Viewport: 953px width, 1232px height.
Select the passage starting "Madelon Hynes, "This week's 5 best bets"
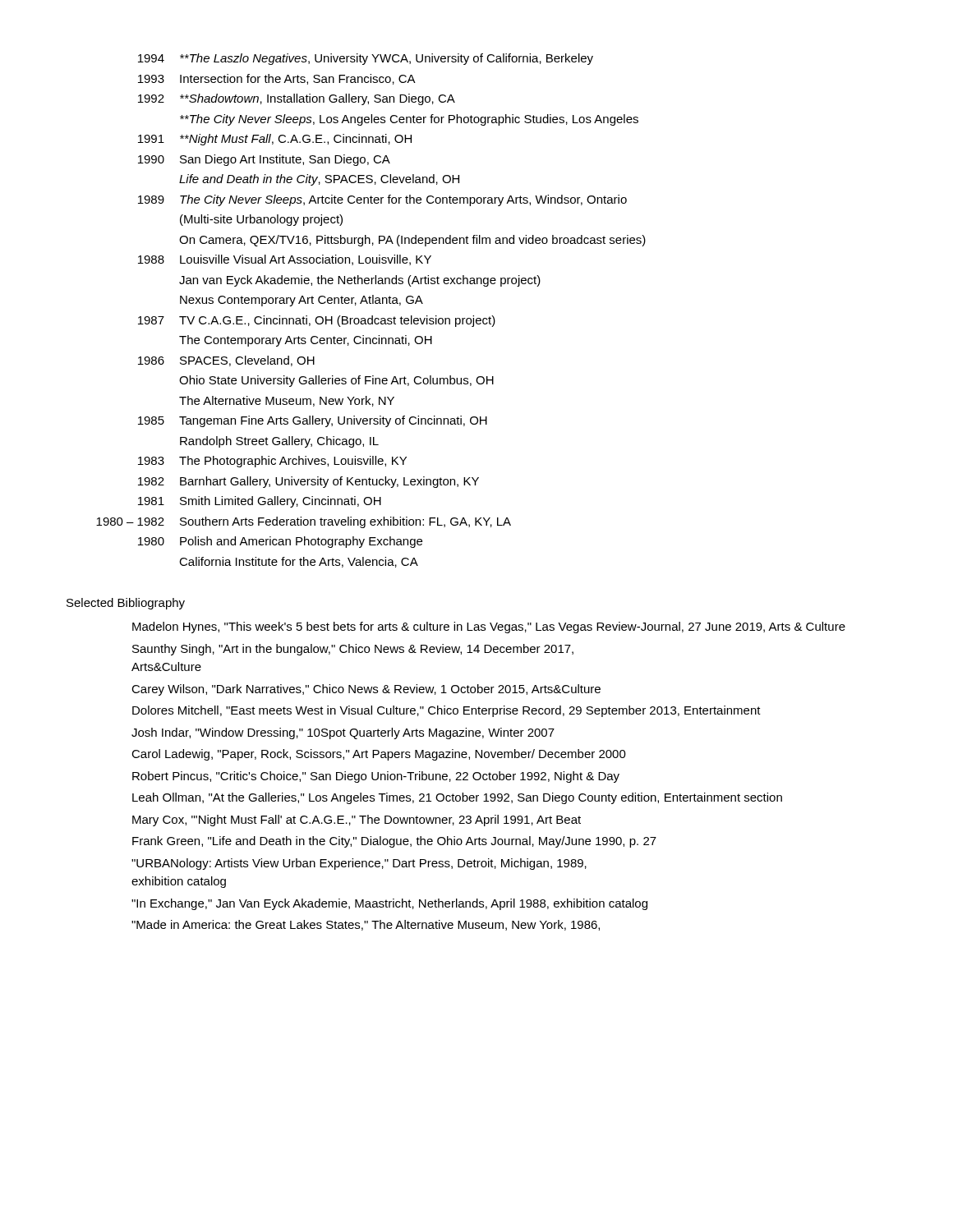(488, 626)
